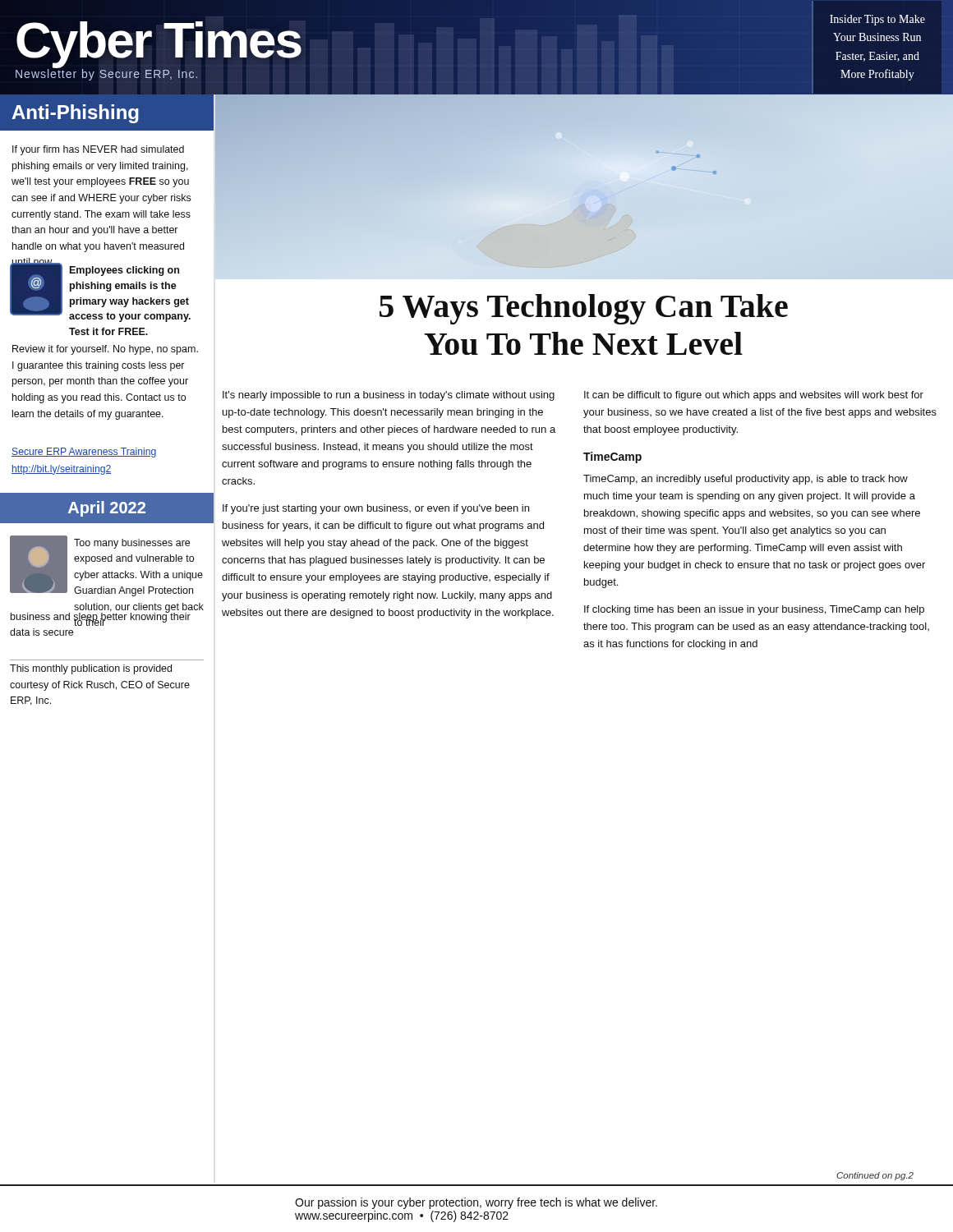953x1232 pixels.
Task: Click the passage that begins "If your firm has NEVER"
Action: point(101,206)
